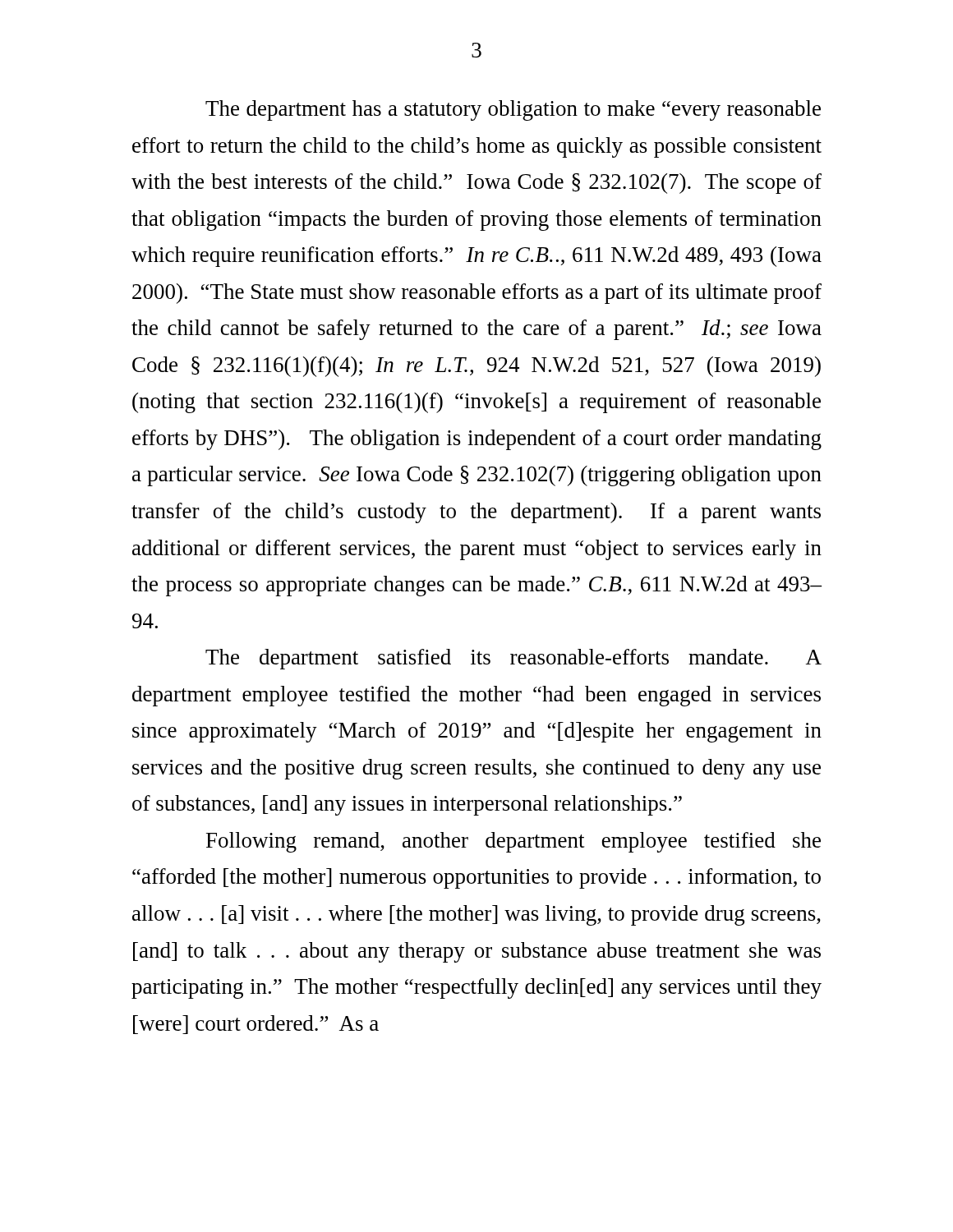Click on the text block containing "The department has"
The height and width of the screenshot is (1232, 953).
476,365
